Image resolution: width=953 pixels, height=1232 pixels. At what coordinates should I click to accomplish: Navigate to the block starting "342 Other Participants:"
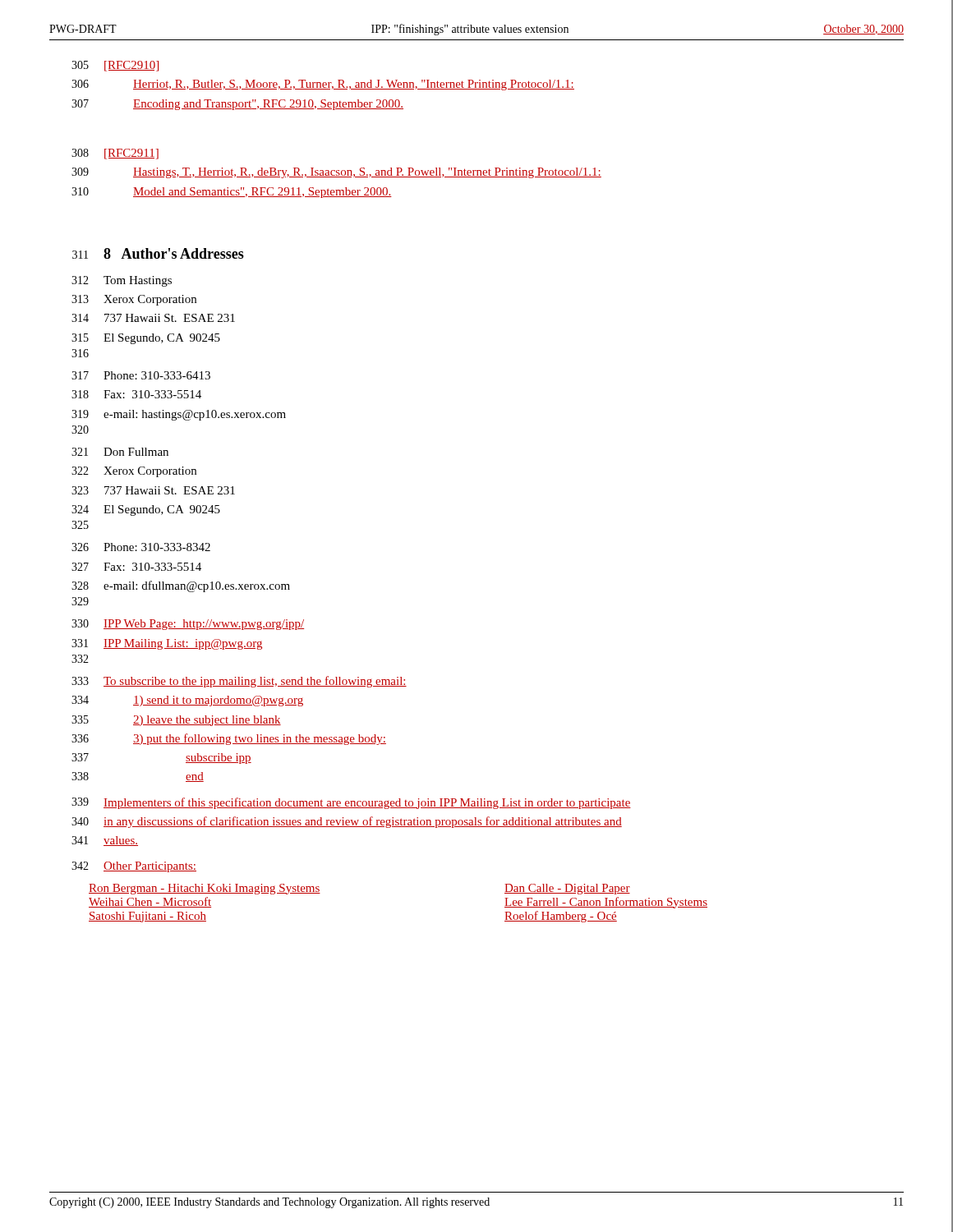pyautogui.click(x=134, y=867)
